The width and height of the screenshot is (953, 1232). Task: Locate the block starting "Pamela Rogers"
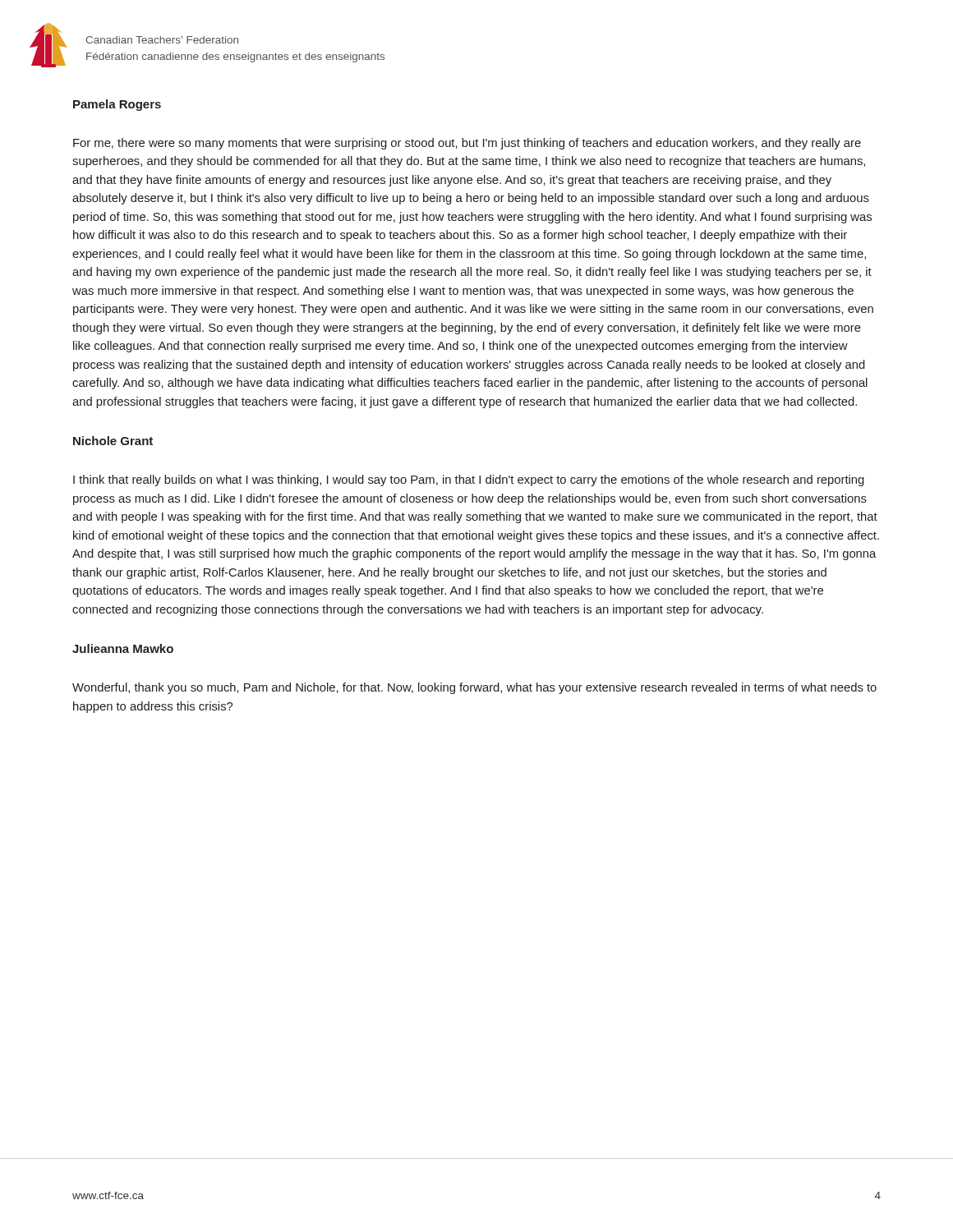pyautogui.click(x=117, y=105)
